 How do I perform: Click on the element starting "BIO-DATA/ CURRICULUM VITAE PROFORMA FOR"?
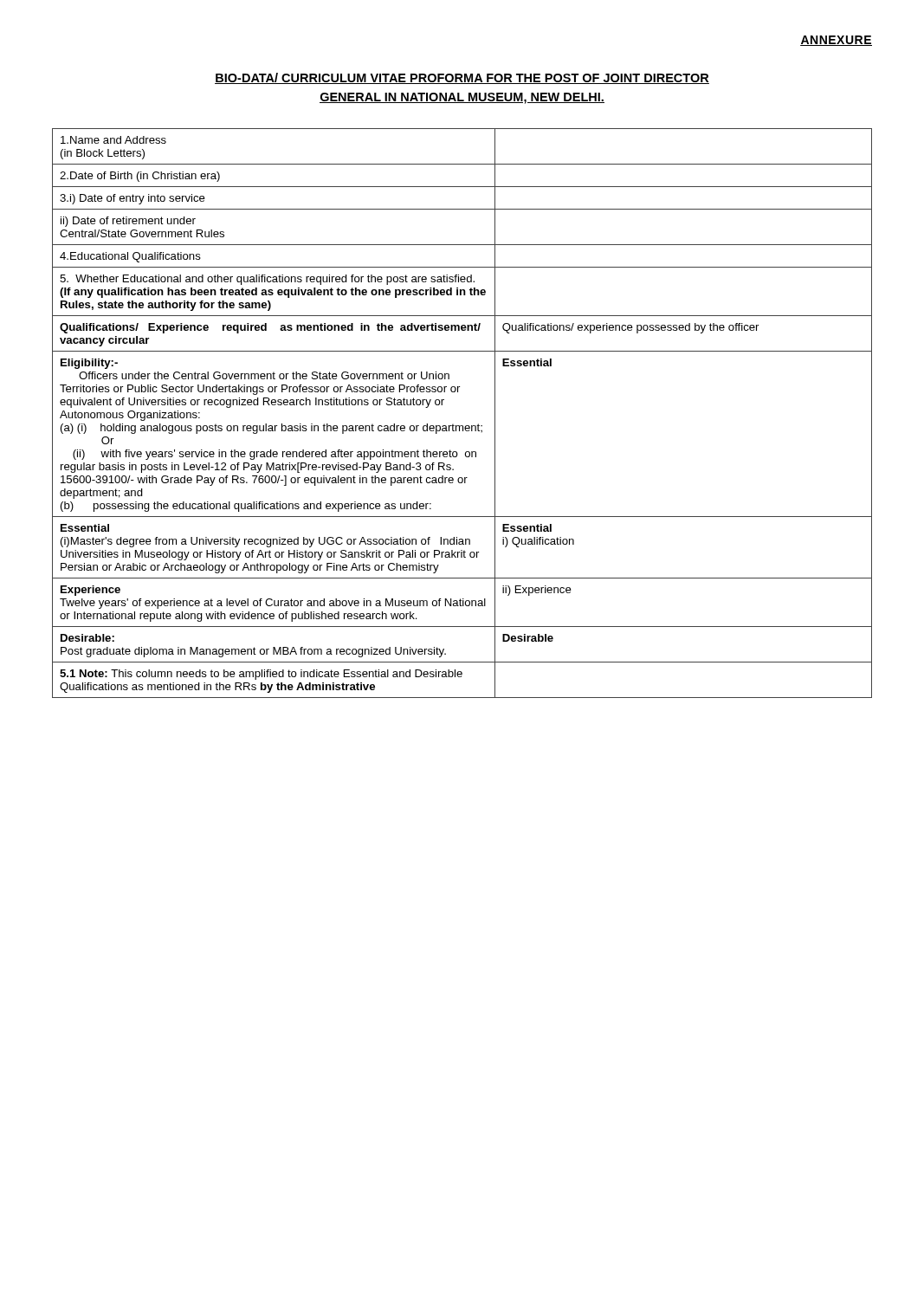click(462, 88)
